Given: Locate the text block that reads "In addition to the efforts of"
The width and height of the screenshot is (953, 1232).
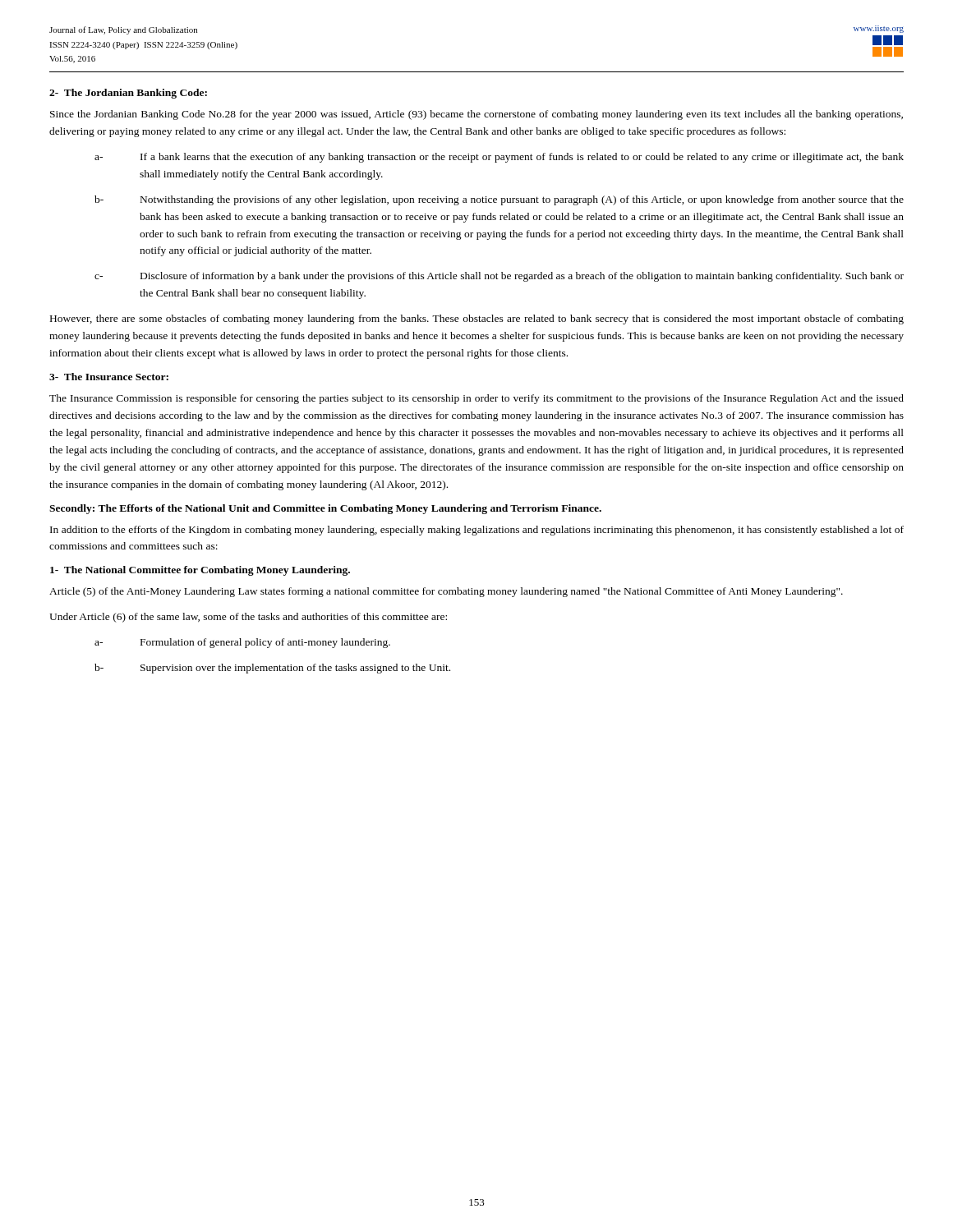Looking at the screenshot, I should click(476, 538).
